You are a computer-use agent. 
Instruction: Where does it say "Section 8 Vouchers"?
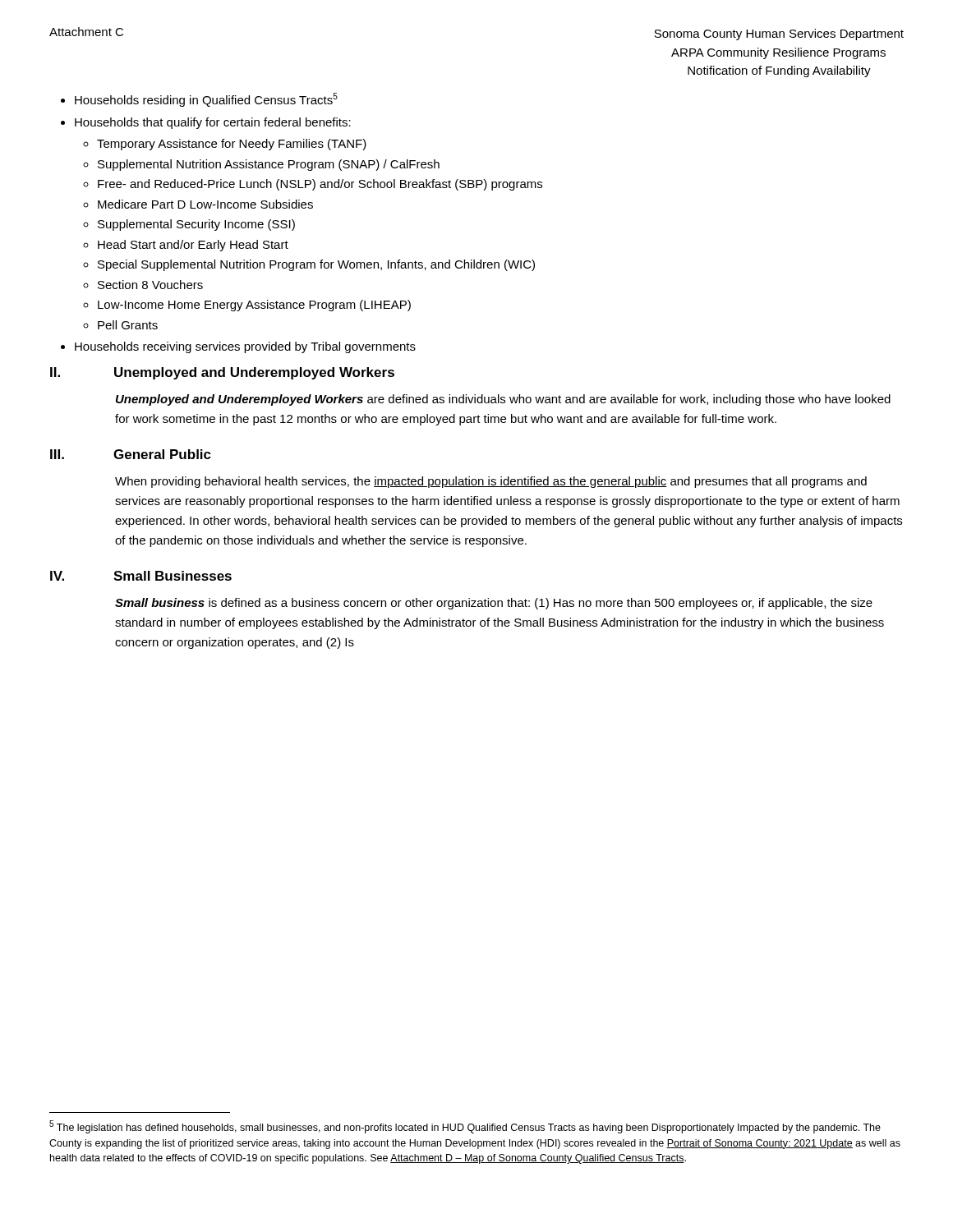pos(150,284)
